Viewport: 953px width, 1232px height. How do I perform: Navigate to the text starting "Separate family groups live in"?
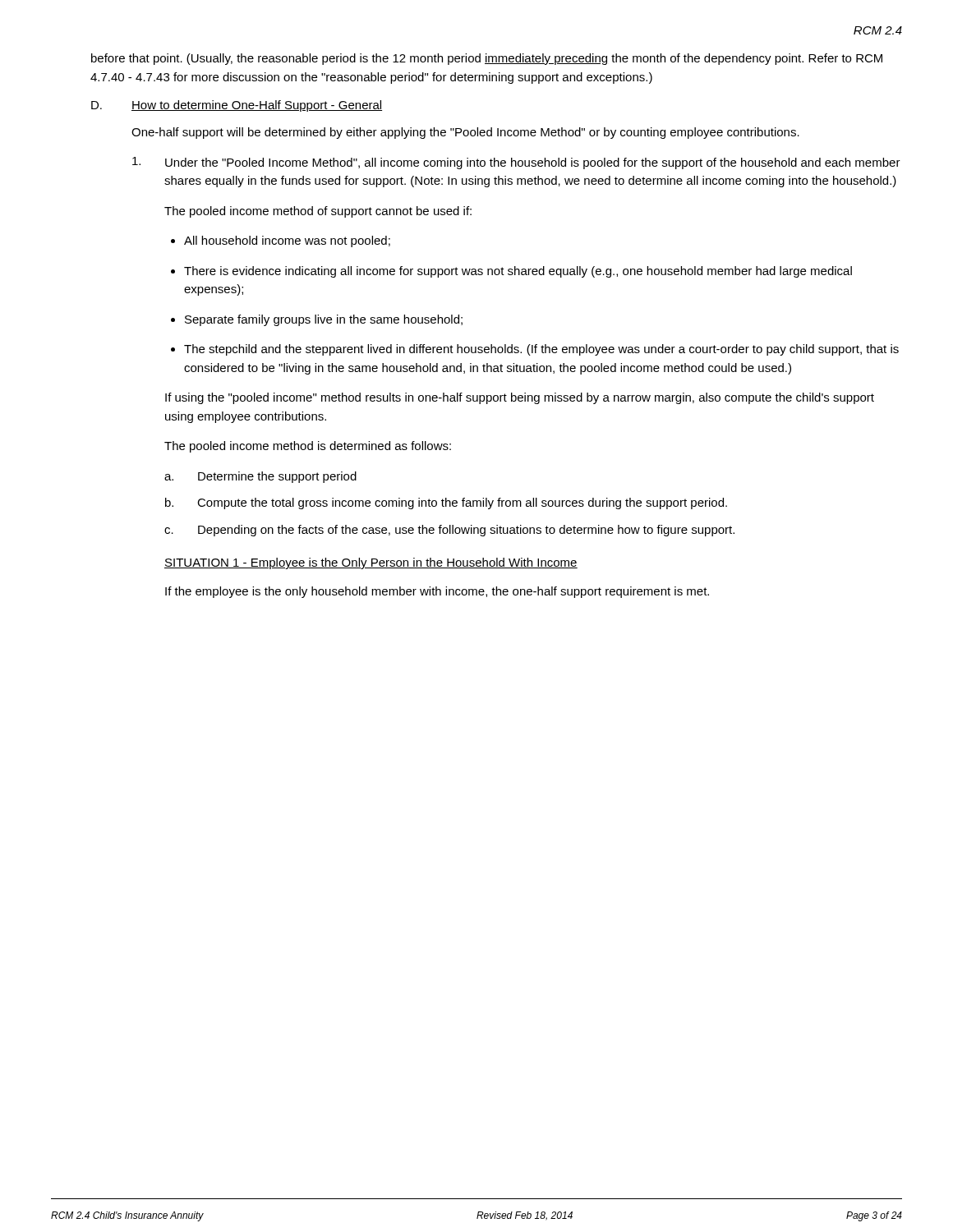pos(324,319)
